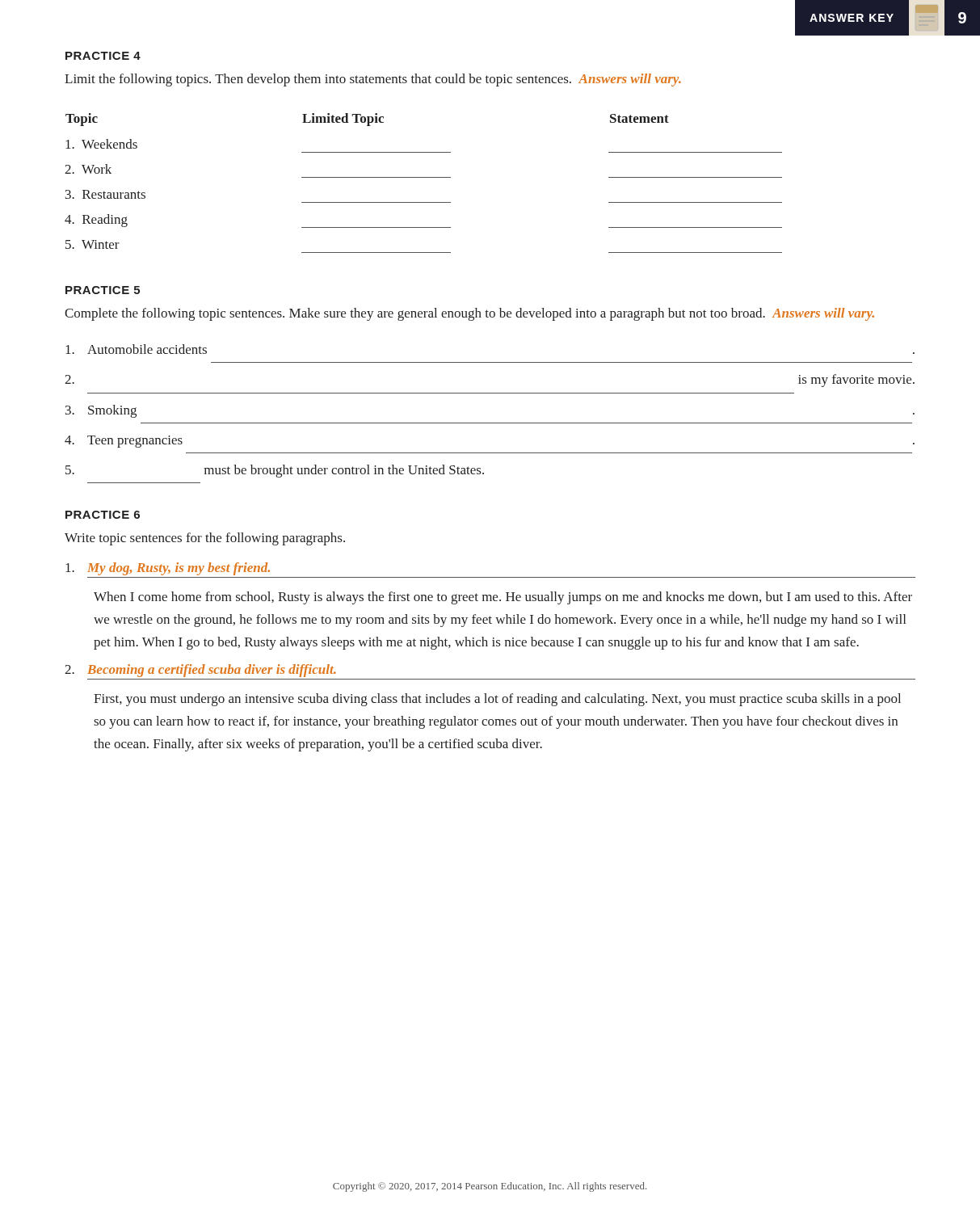
Task: Locate the text block starting "2. Becoming a"
Action: [490, 671]
